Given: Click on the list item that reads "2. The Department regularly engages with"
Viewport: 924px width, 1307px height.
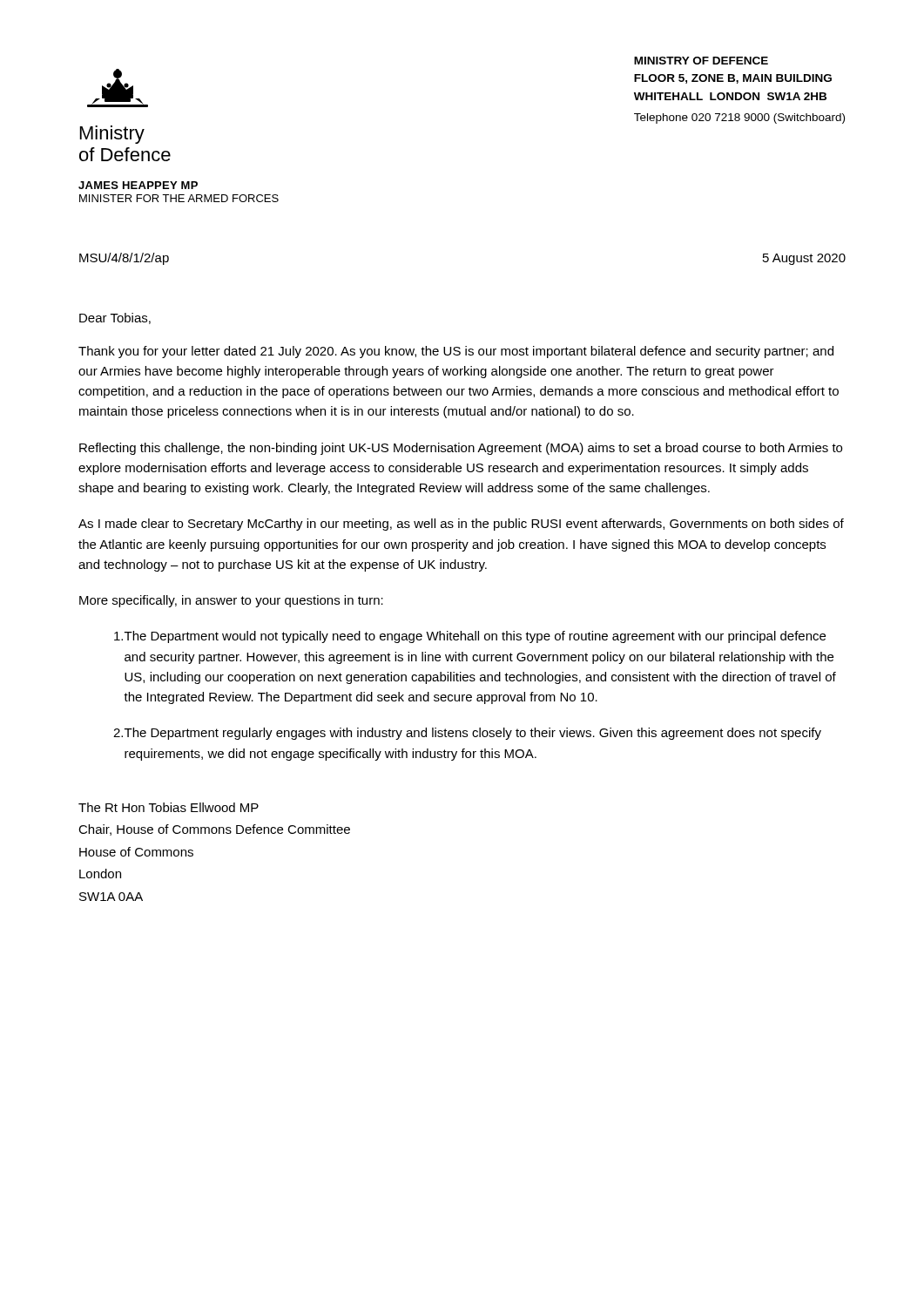Looking at the screenshot, I should [x=462, y=743].
